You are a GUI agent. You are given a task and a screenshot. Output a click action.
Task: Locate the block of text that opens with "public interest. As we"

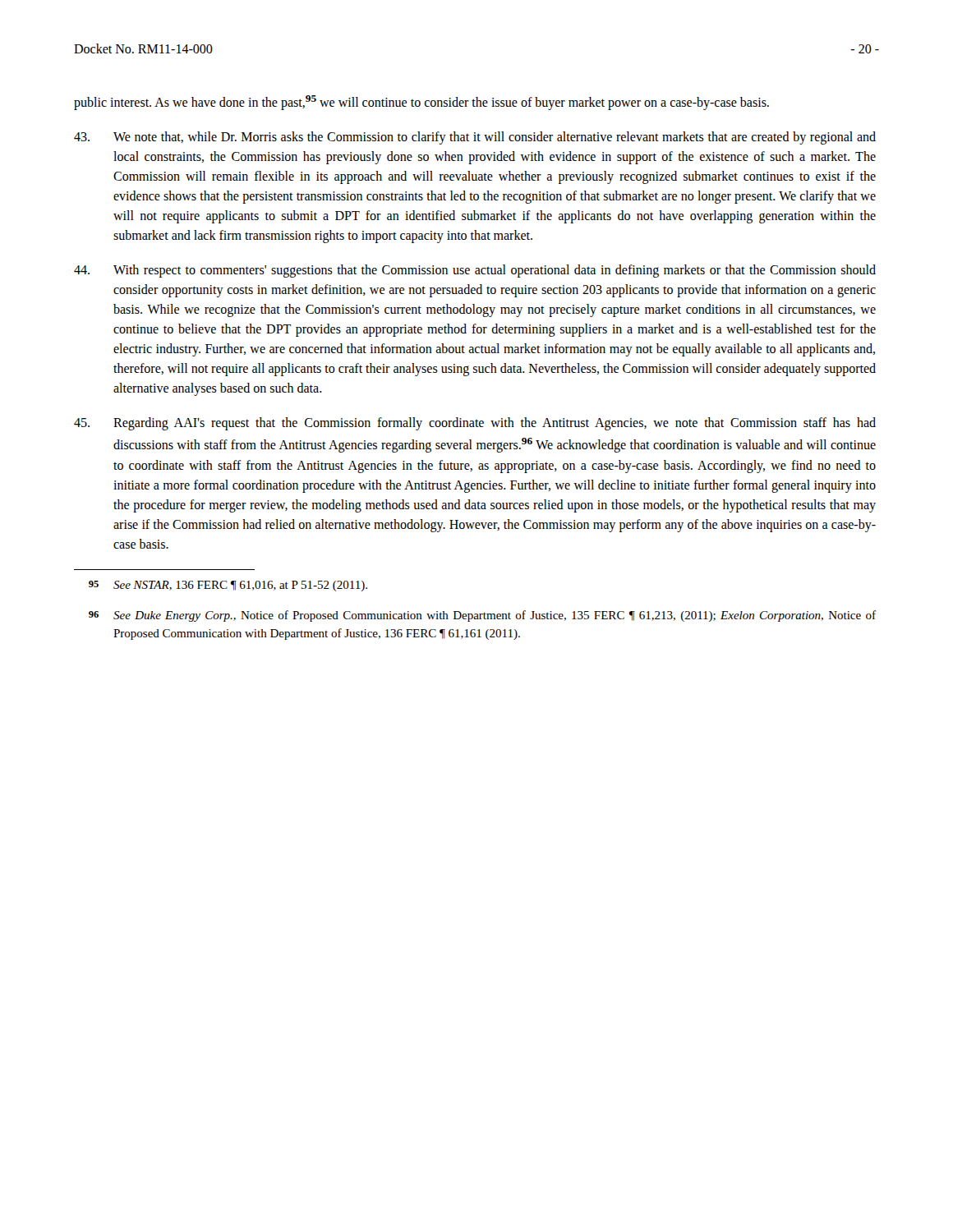(x=476, y=102)
